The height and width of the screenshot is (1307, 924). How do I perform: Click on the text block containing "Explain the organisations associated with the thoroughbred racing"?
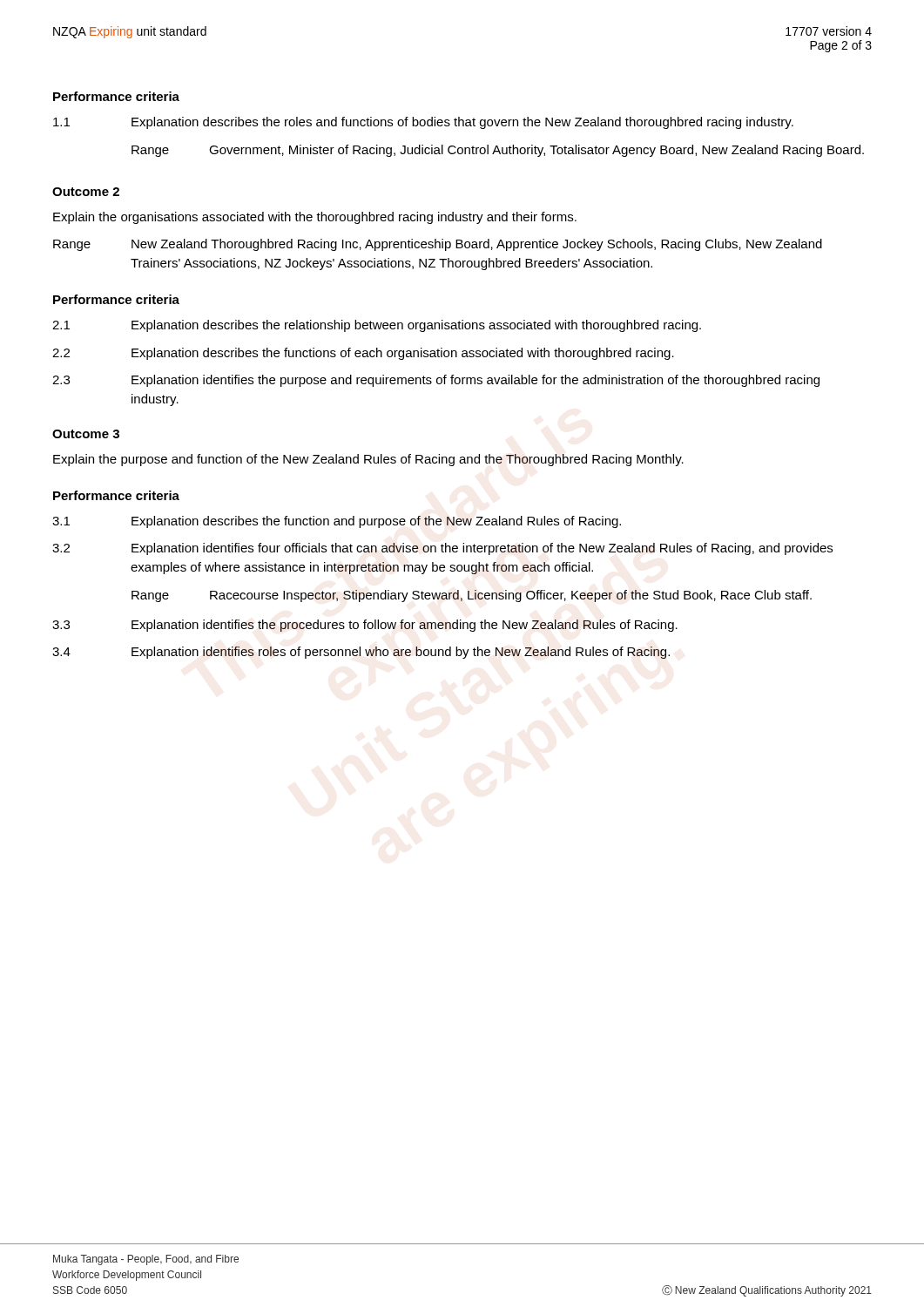coord(315,216)
